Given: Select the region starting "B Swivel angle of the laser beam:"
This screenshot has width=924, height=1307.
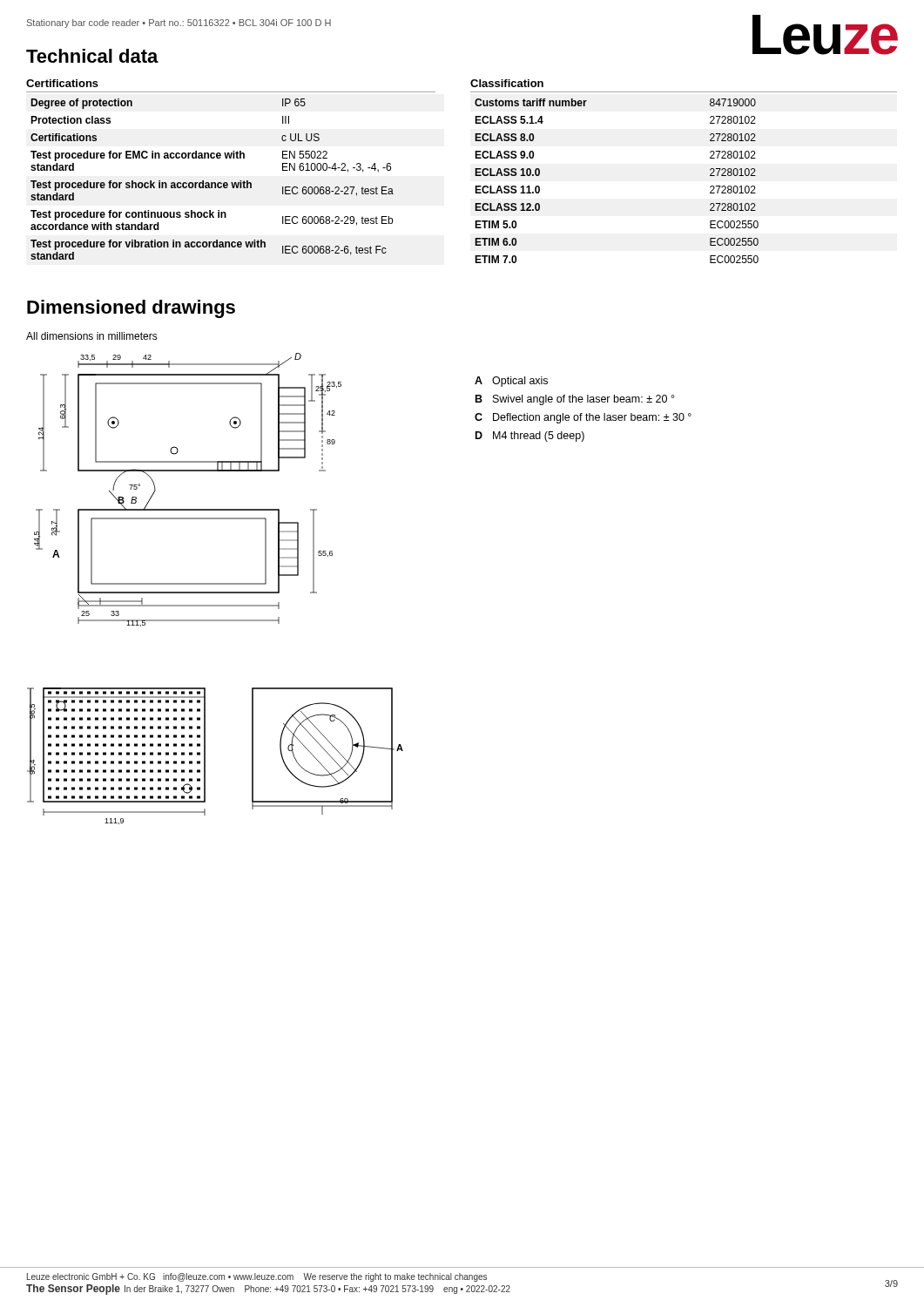Looking at the screenshot, I should tap(575, 399).
